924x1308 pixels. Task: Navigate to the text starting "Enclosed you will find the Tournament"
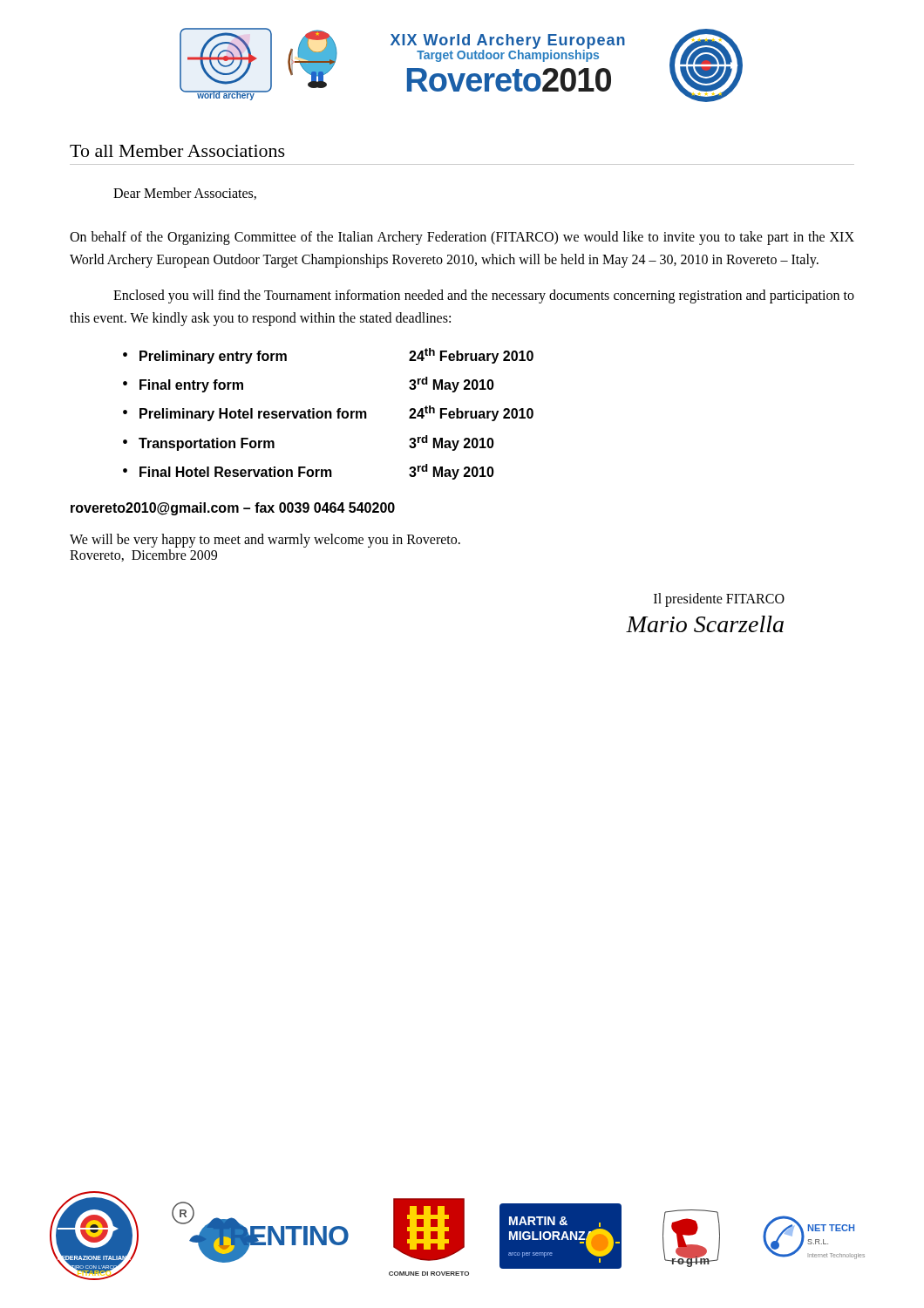(462, 306)
